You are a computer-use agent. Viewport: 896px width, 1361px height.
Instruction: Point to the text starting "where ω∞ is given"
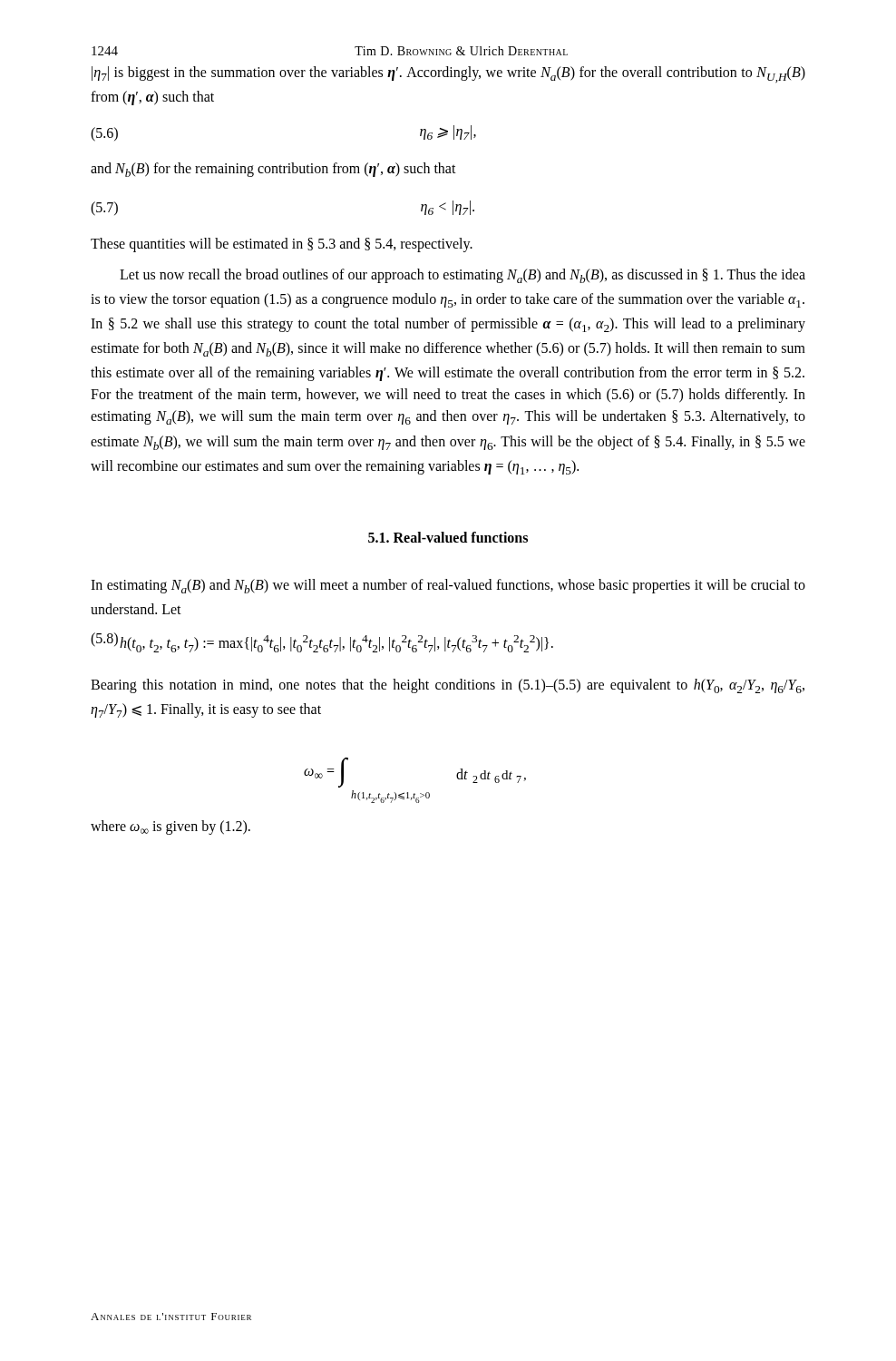[170, 827]
